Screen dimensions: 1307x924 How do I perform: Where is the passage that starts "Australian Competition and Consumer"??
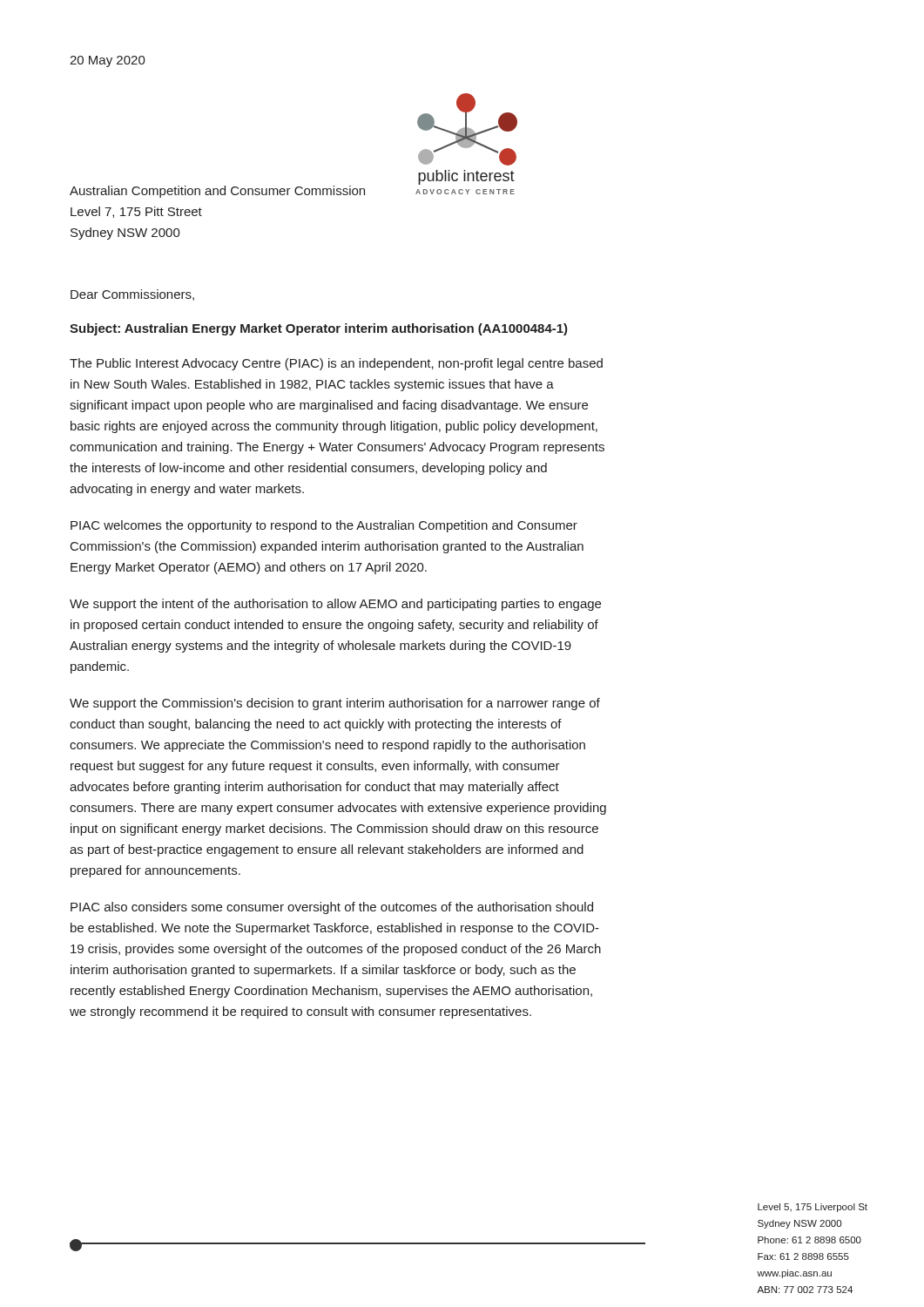(x=217, y=192)
